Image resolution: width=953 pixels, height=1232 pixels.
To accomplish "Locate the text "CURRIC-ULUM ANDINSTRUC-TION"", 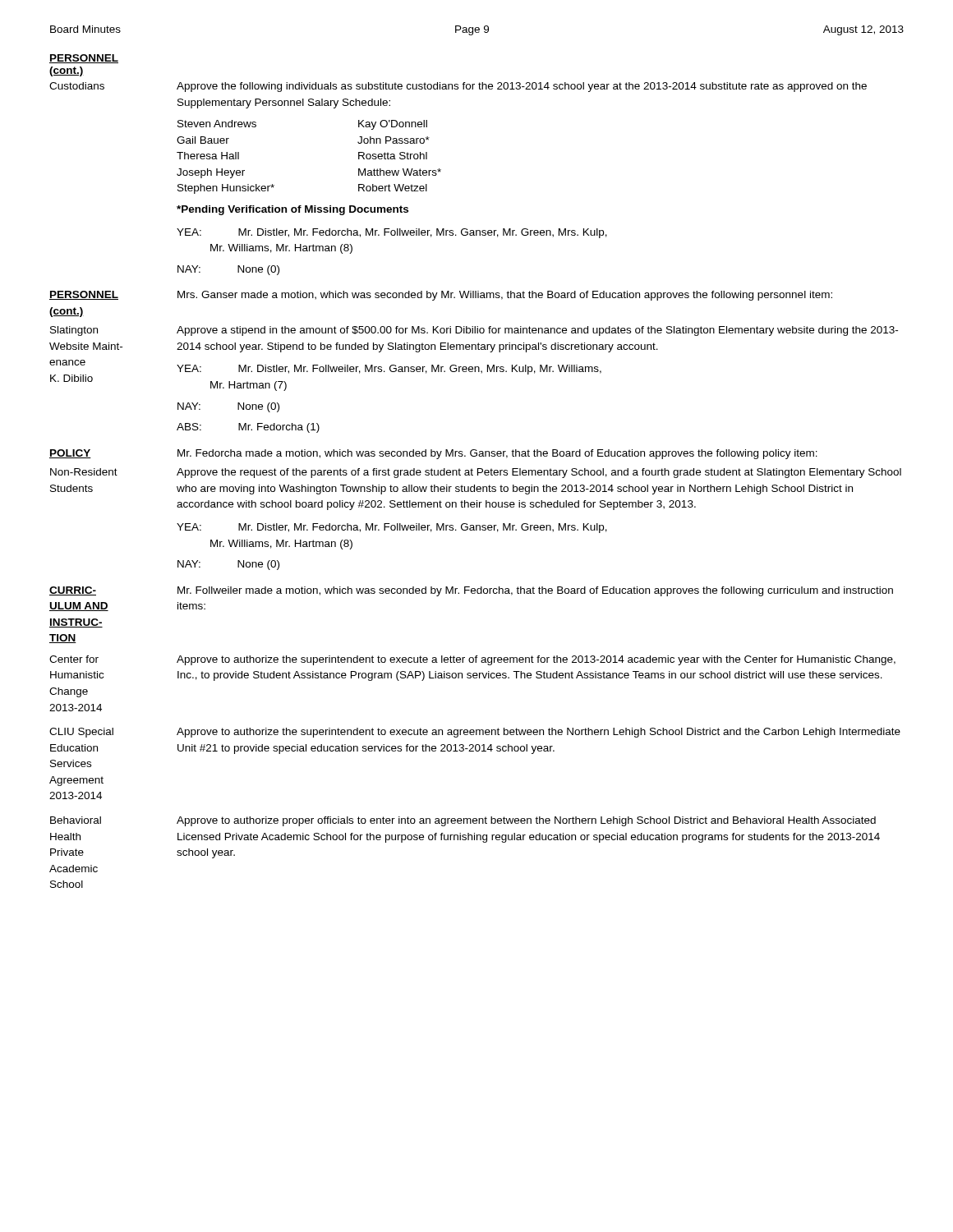I will pos(79,614).
